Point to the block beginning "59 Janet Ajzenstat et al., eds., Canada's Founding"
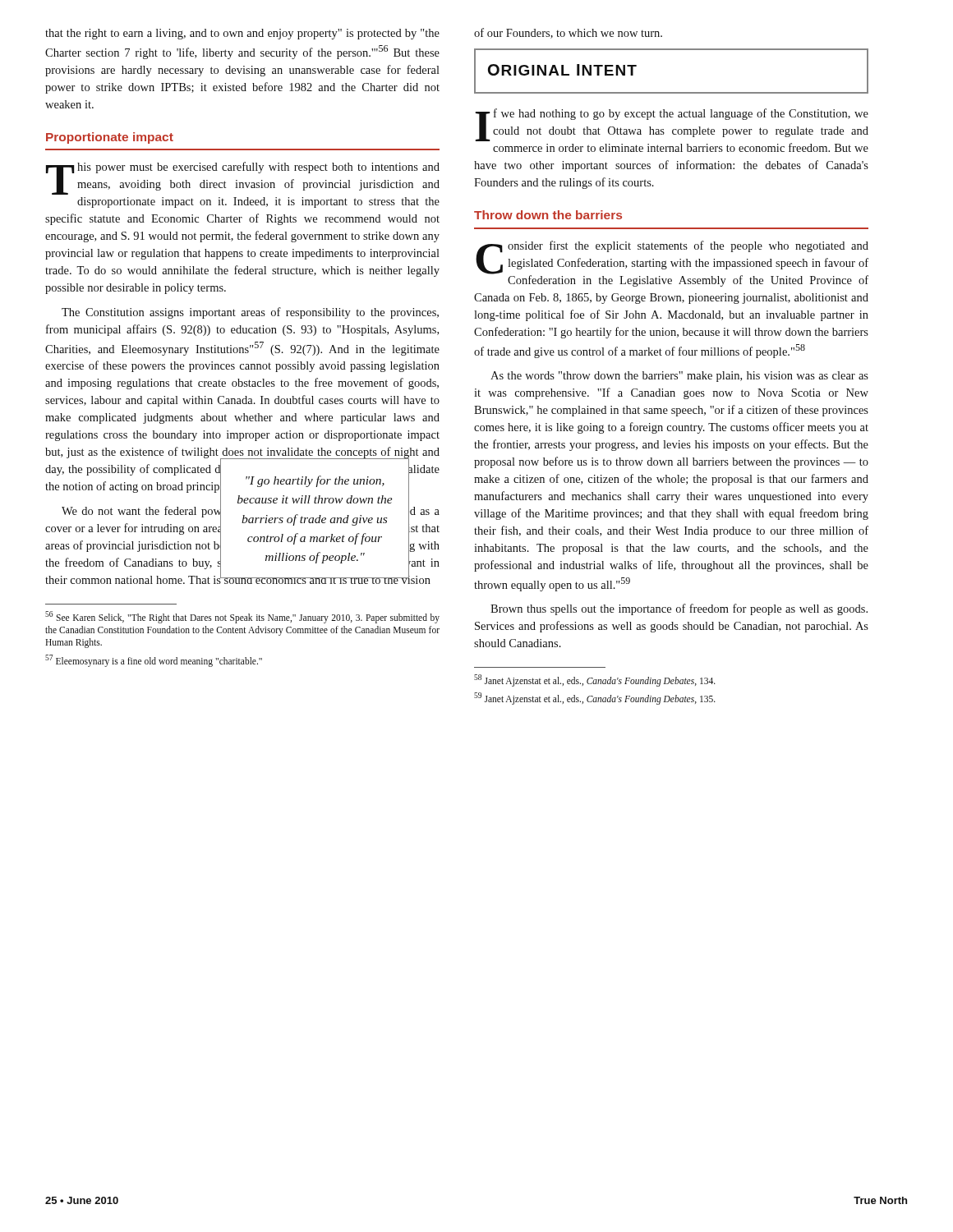953x1232 pixels. click(671, 698)
